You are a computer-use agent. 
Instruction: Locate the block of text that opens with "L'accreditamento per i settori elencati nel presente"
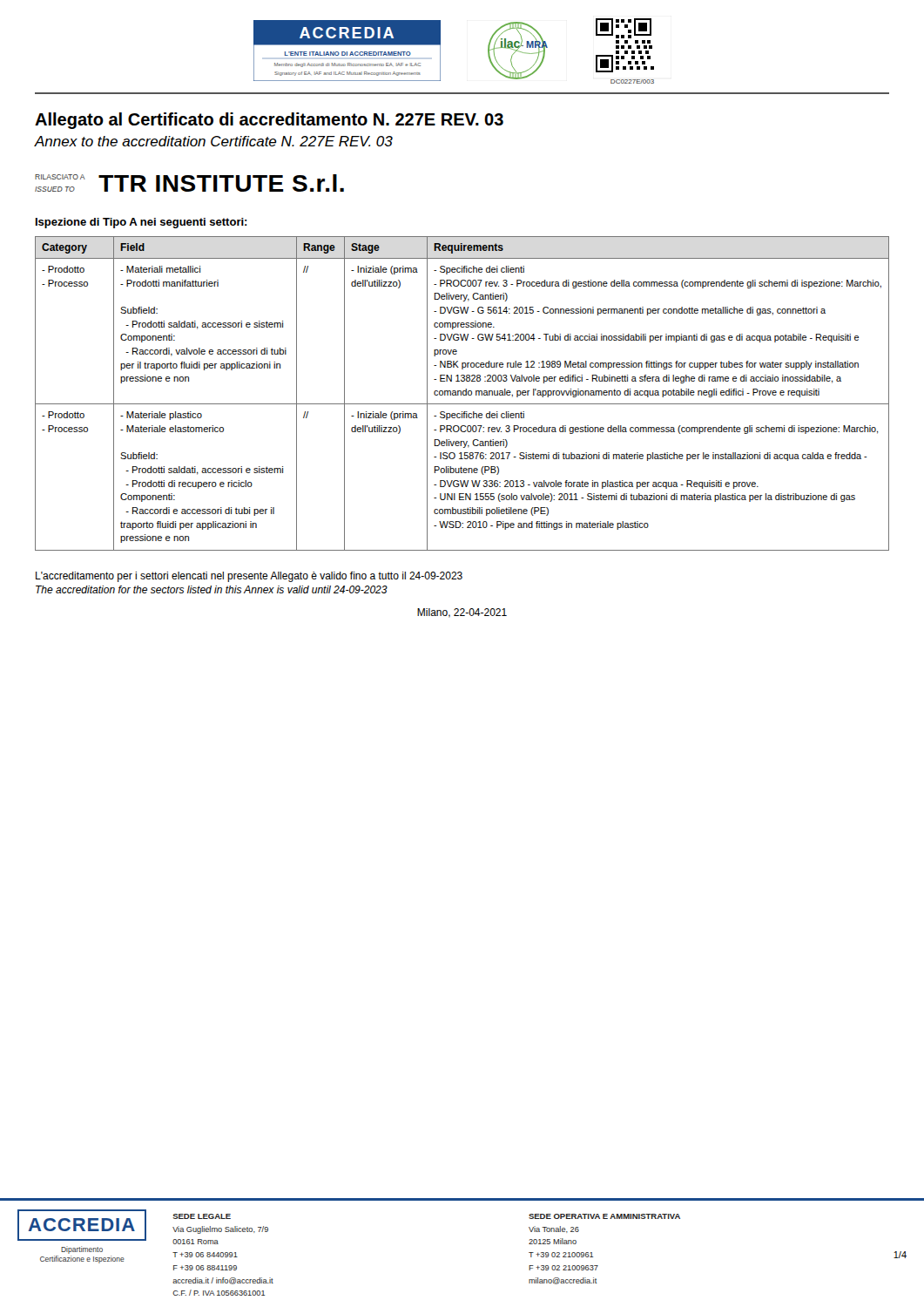click(462, 583)
